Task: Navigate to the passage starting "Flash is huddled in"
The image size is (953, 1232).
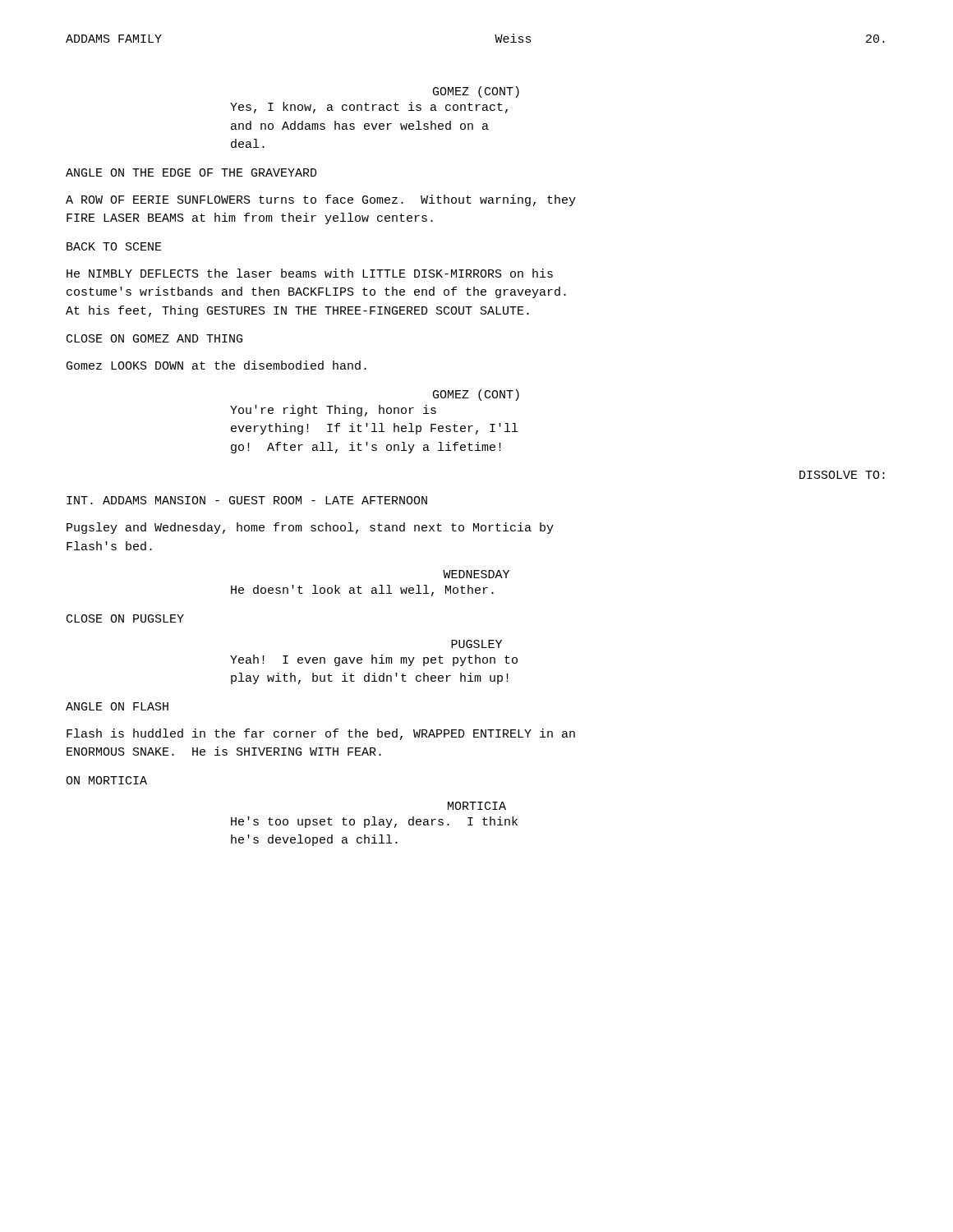Action: pyautogui.click(x=321, y=744)
